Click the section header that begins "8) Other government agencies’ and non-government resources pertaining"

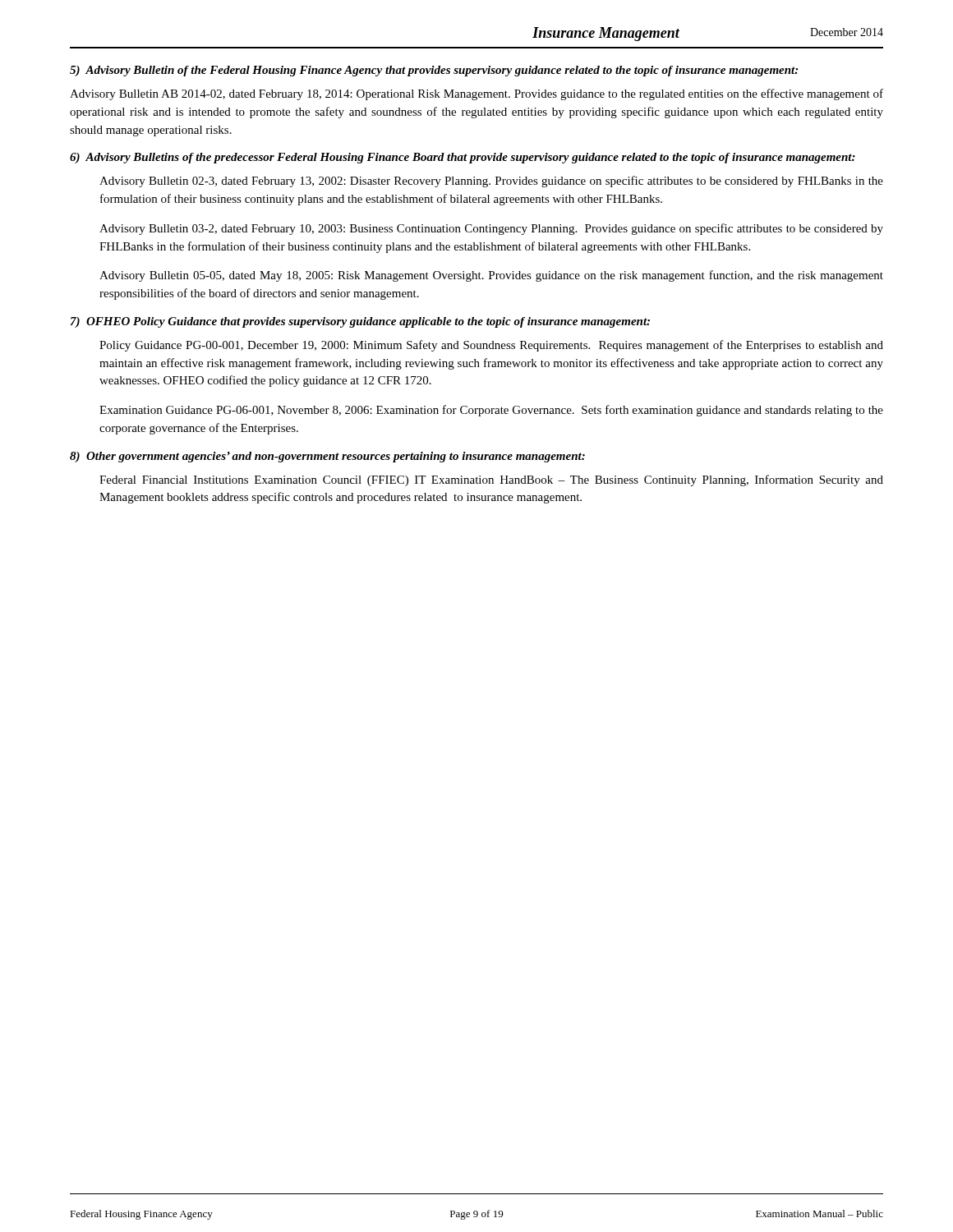[x=328, y=455]
